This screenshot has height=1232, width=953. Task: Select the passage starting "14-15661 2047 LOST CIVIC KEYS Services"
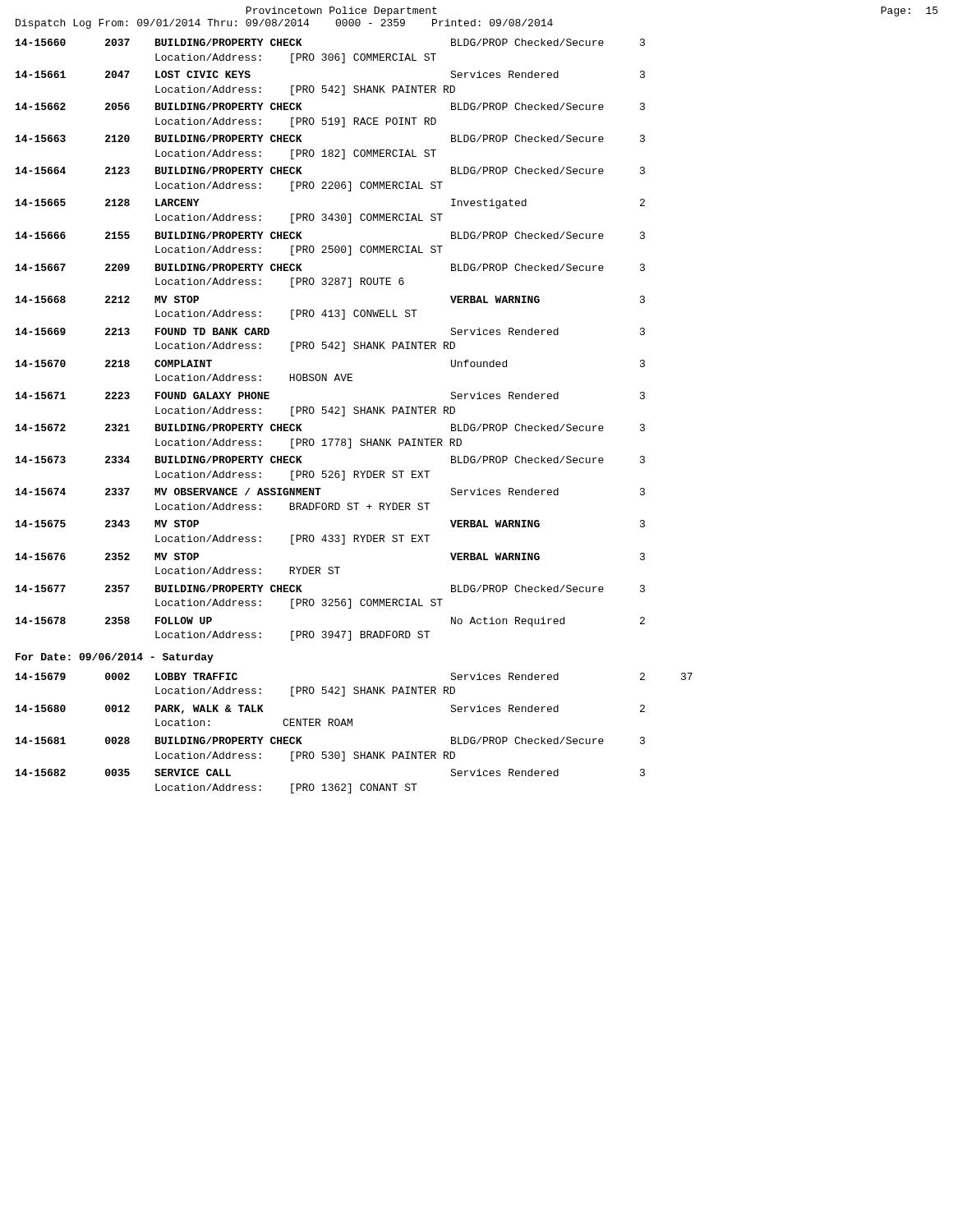click(x=476, y=83)
